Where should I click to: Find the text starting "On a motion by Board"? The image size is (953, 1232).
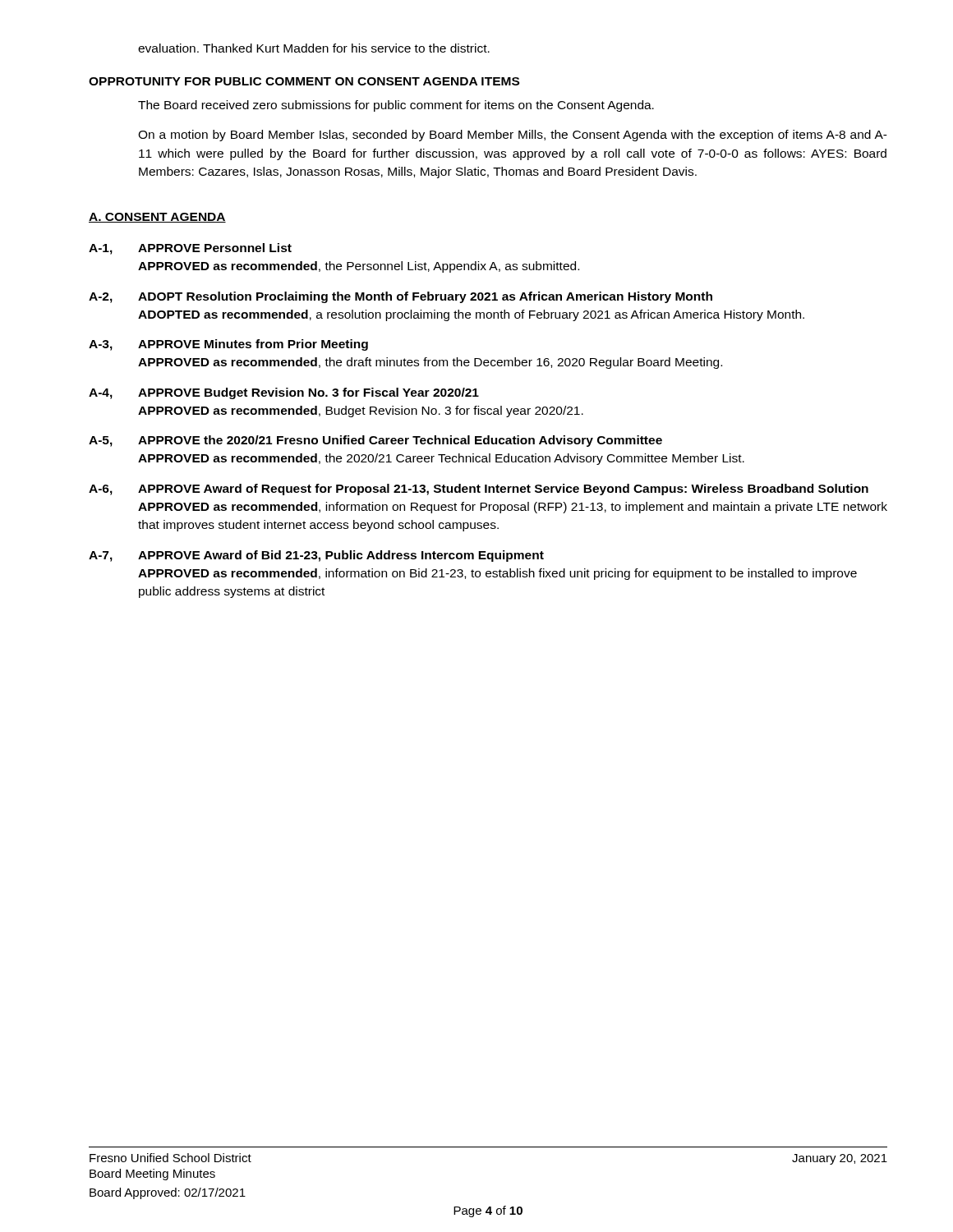tap(513, 154)
